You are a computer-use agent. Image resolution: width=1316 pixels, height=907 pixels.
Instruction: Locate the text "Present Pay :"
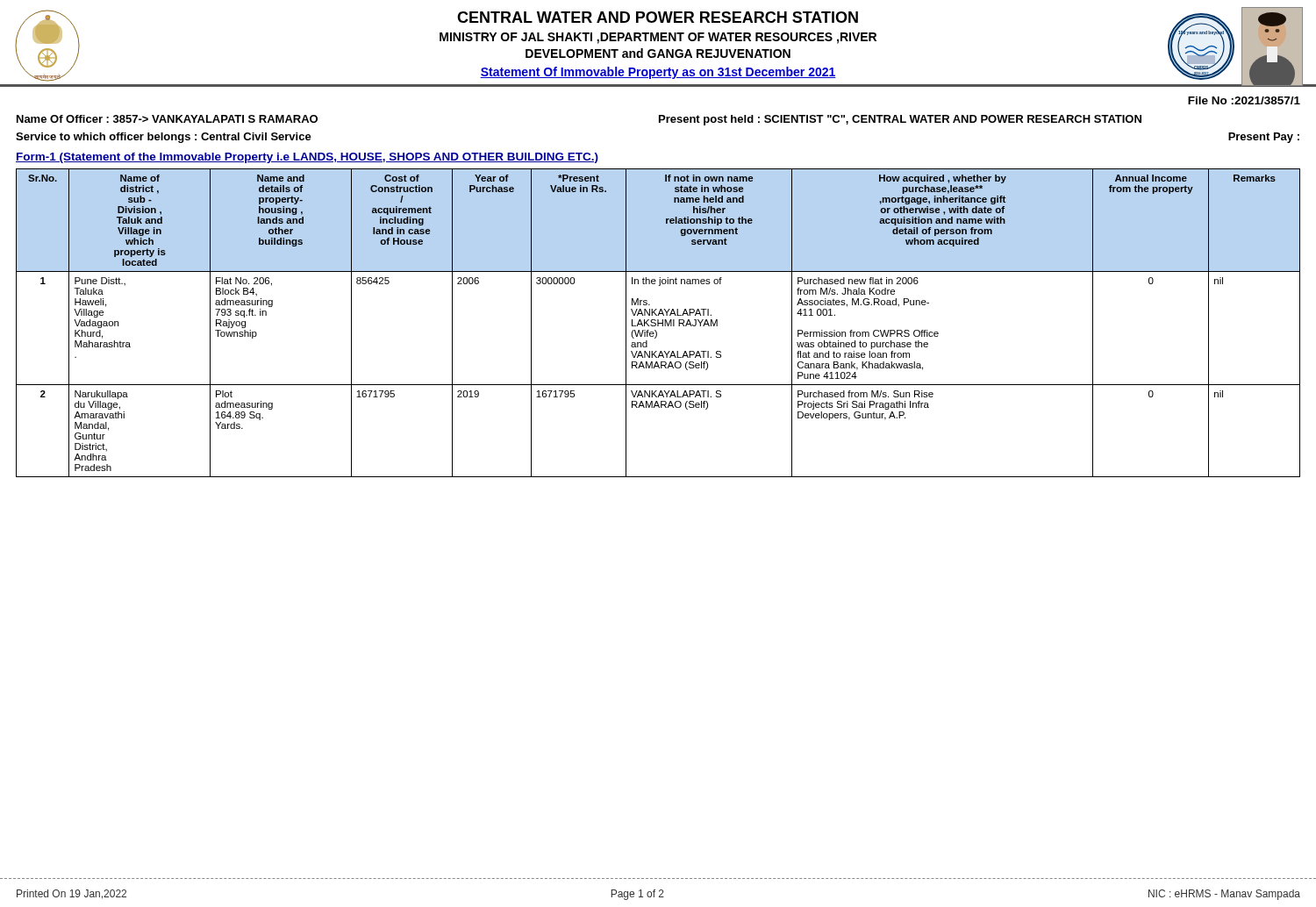[x=1264, y=136]
